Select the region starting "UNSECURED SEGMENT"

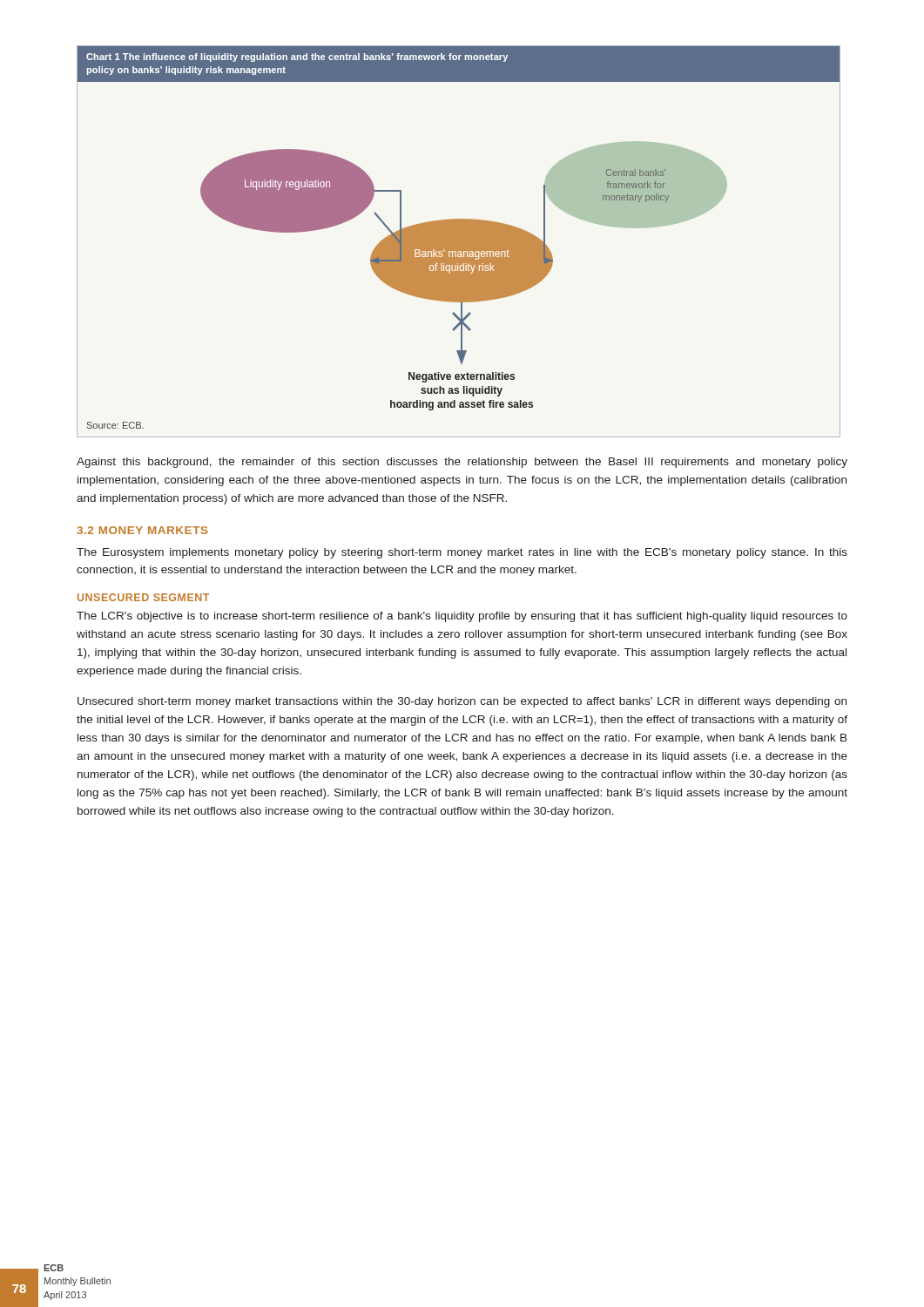pyautogui.click(x=143, y=598)
